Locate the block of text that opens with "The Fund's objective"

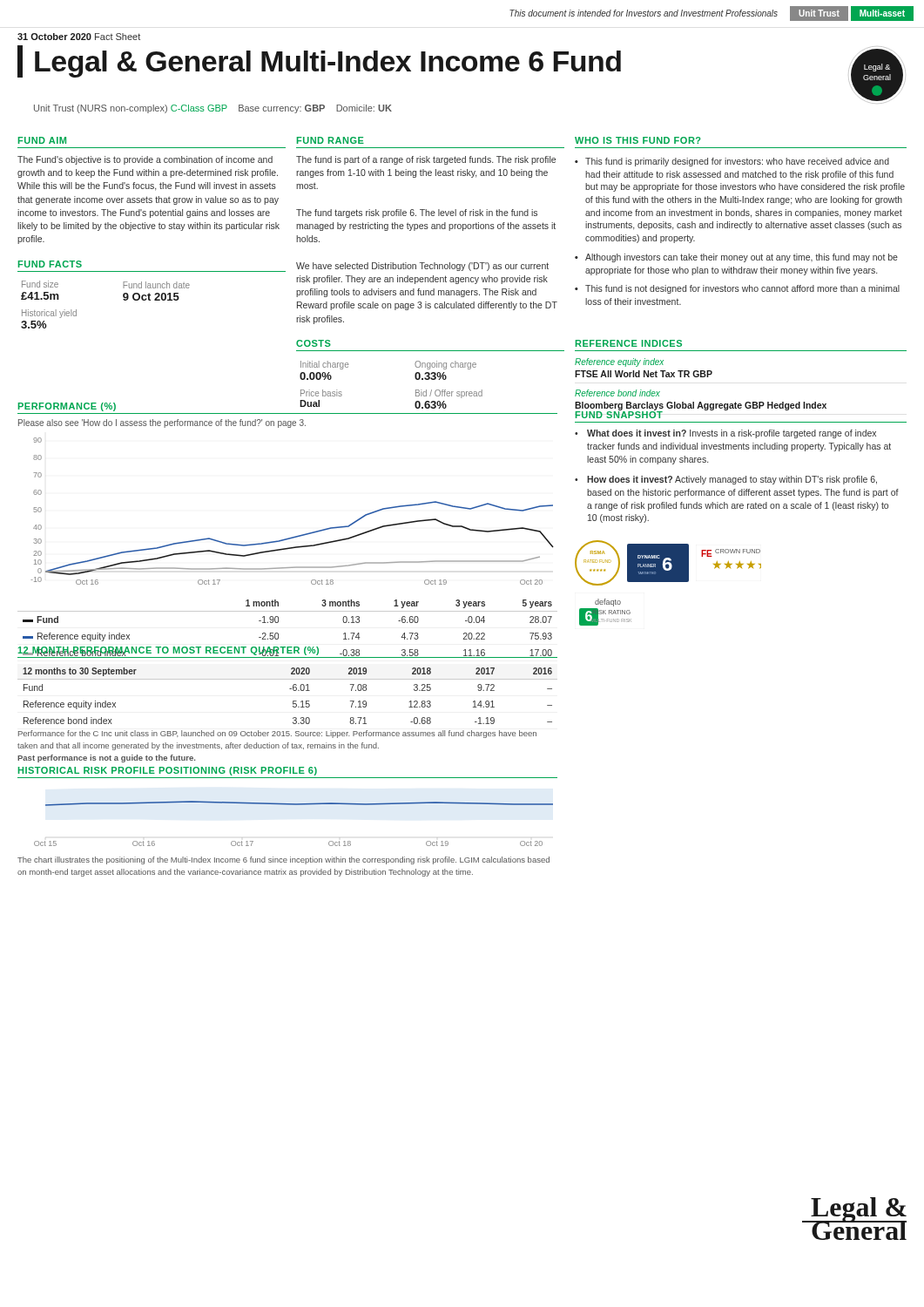[149, 199]
